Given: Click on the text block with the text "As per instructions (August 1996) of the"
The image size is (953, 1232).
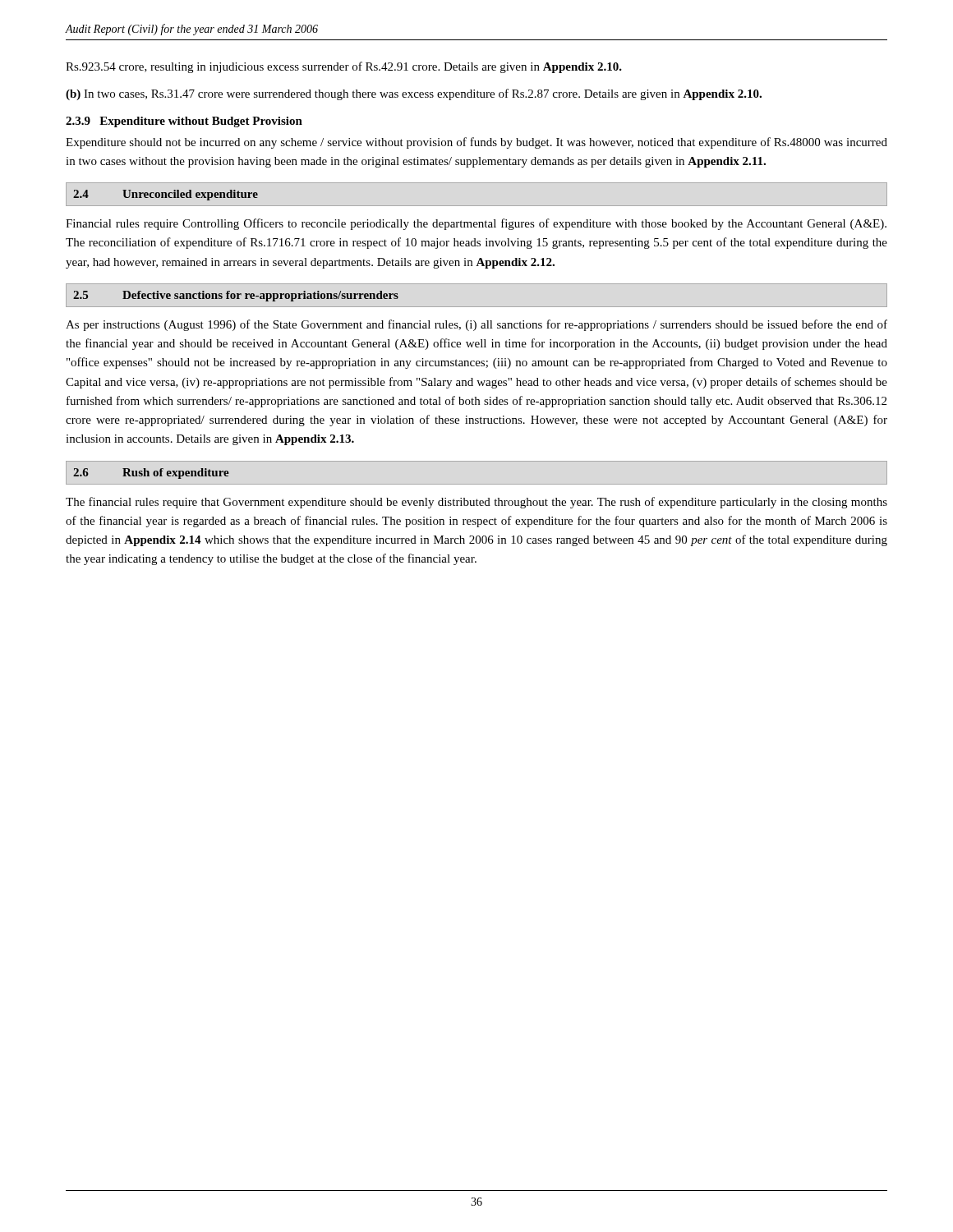Looking at the screenshot, I should click(476, 381).
